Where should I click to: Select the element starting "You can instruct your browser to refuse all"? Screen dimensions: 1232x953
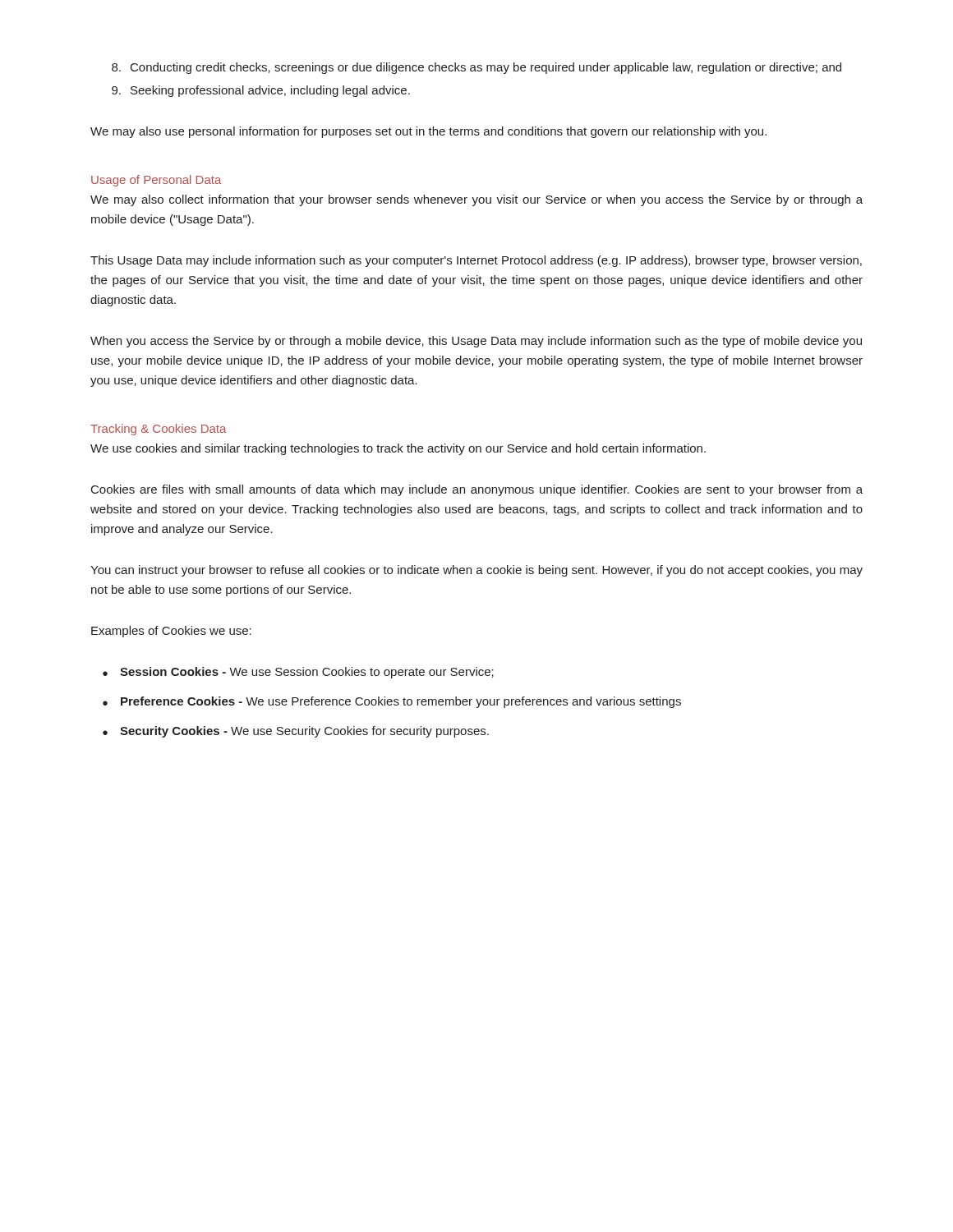click(476, 579)
